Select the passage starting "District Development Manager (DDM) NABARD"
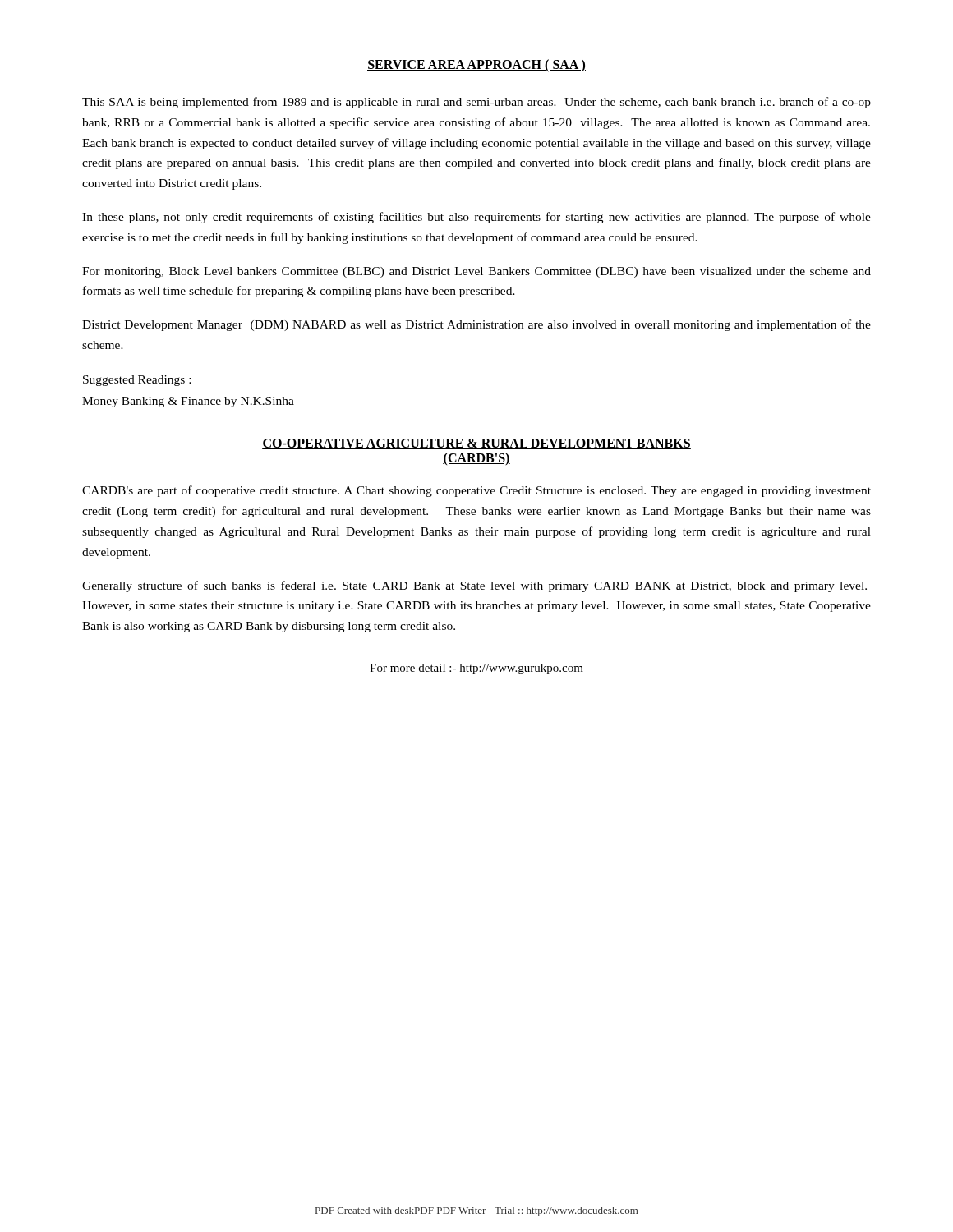Viewport: 953px width, 1232px height. tap(476, 335)
